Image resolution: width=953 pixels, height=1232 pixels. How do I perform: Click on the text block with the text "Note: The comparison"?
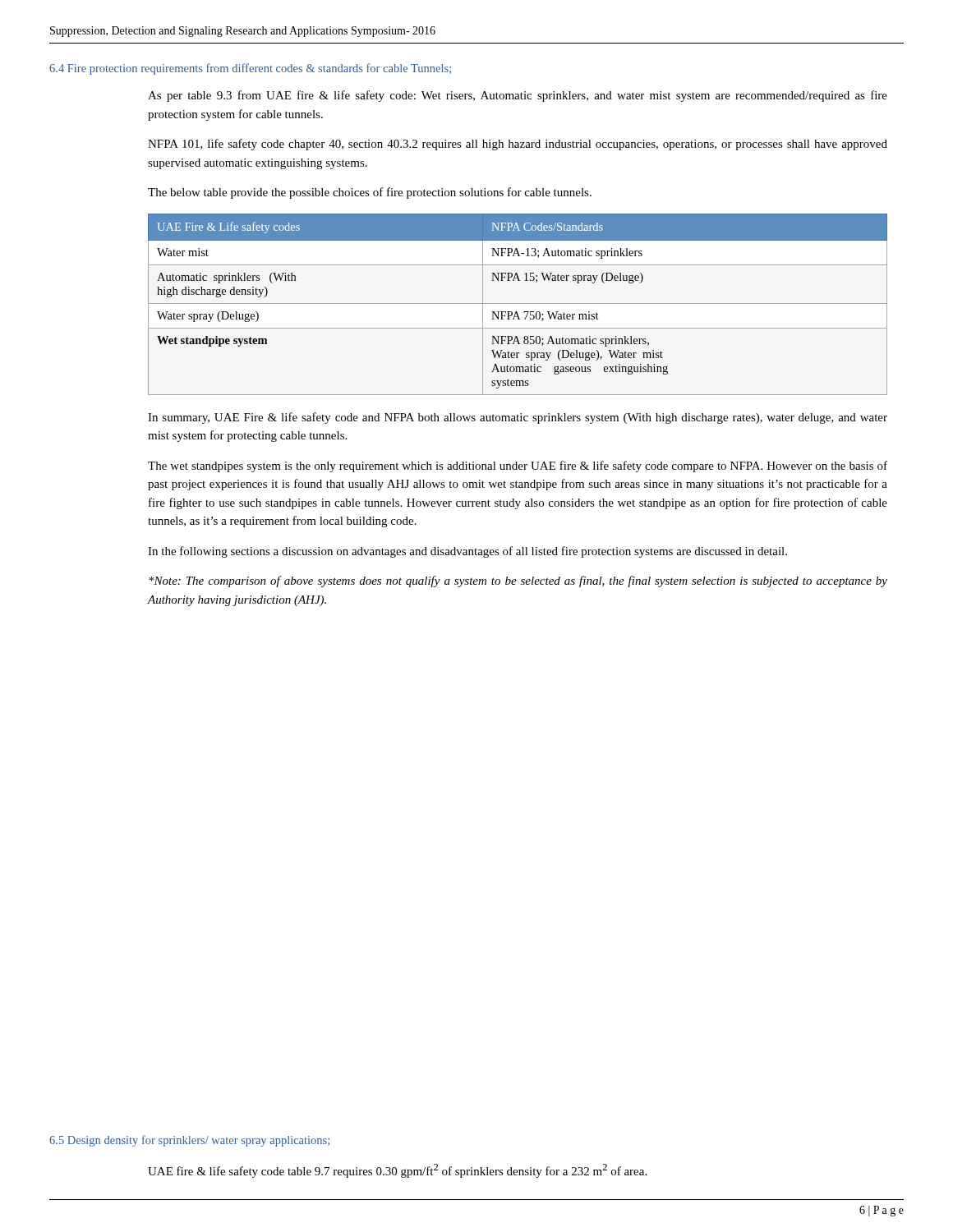coord(518,590)
